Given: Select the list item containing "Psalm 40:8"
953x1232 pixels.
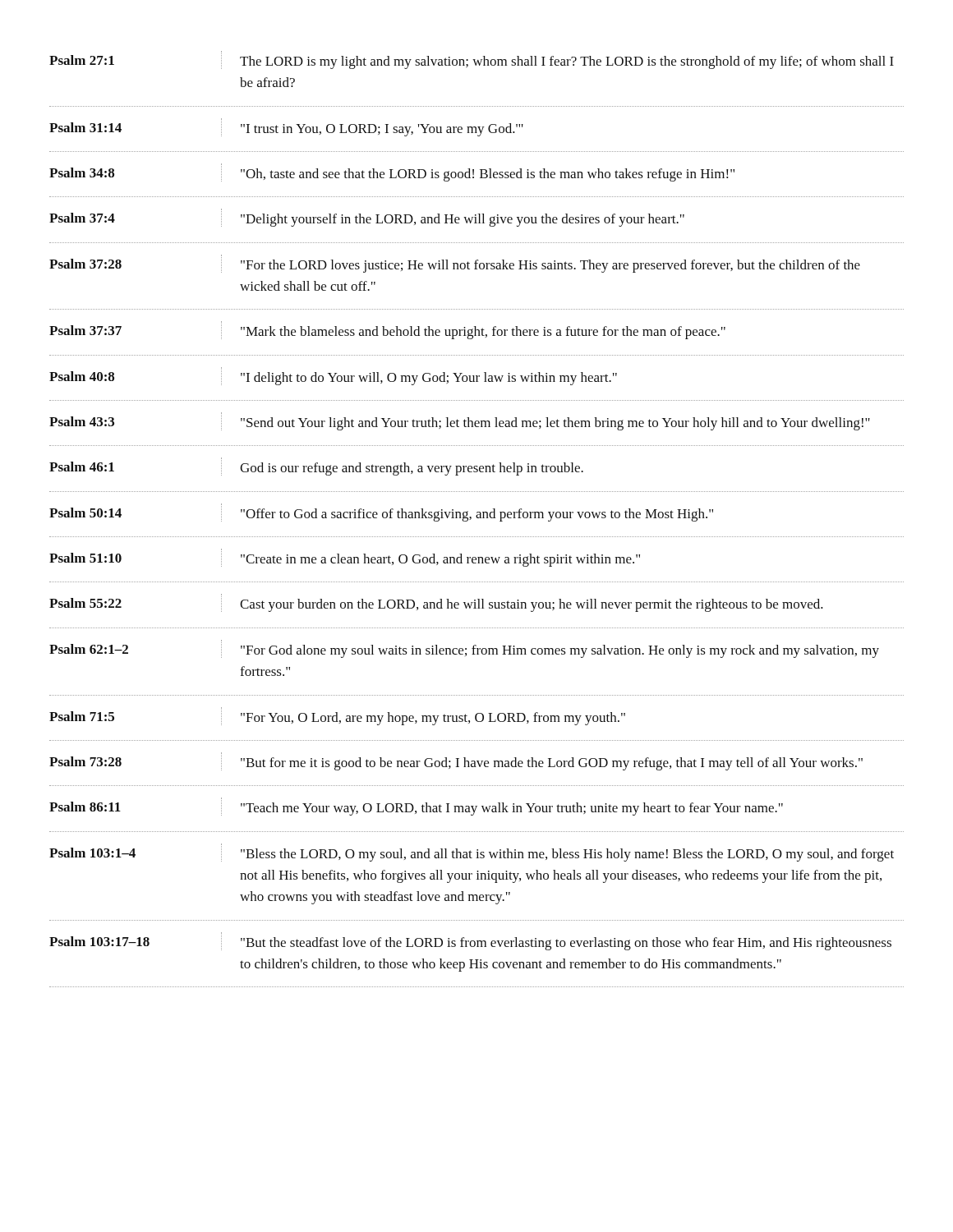Looking at the screenshot, I should (82, 376).
